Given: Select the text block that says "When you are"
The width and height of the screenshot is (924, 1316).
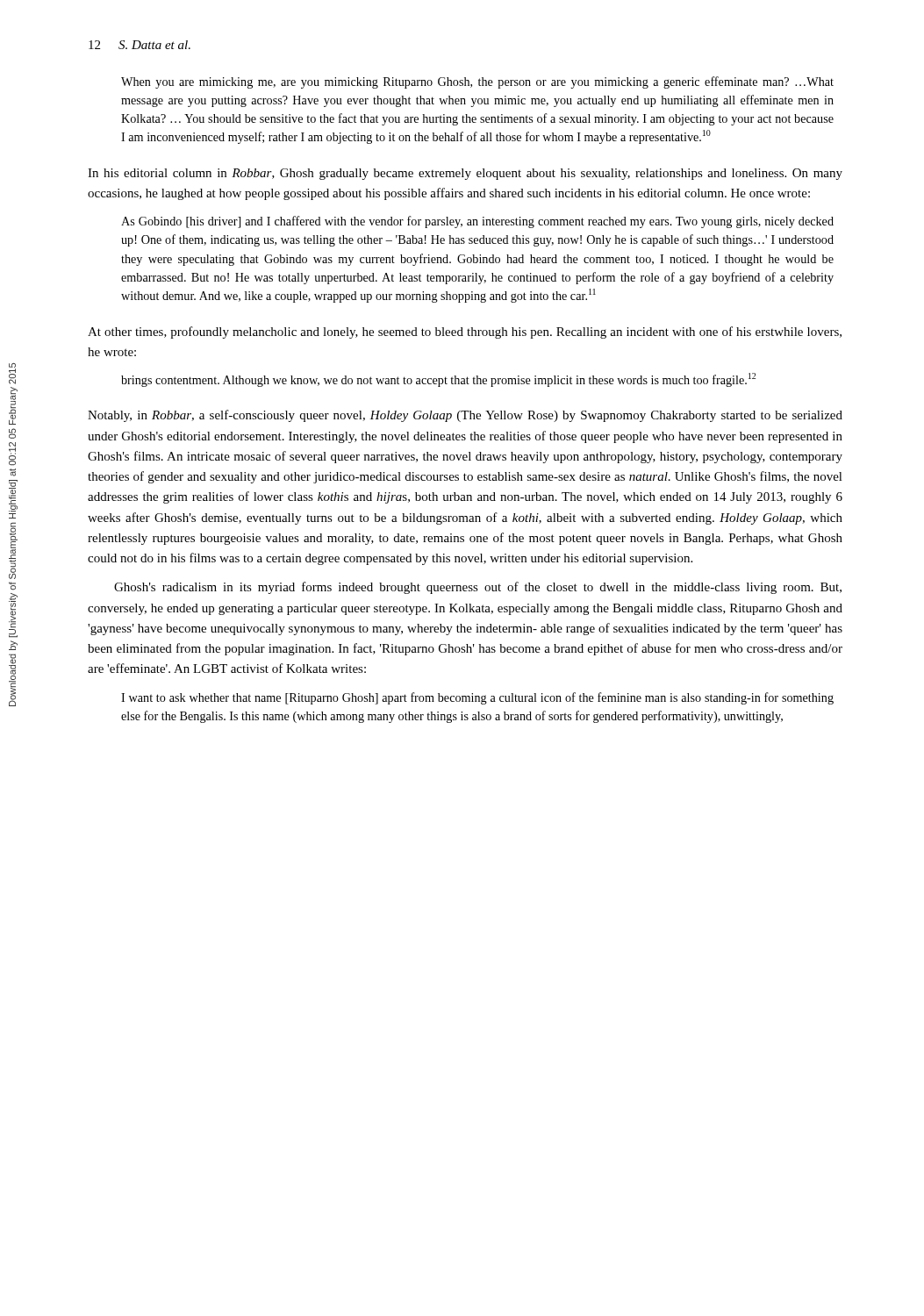Looking at the screenshot, I should [477, 109].
